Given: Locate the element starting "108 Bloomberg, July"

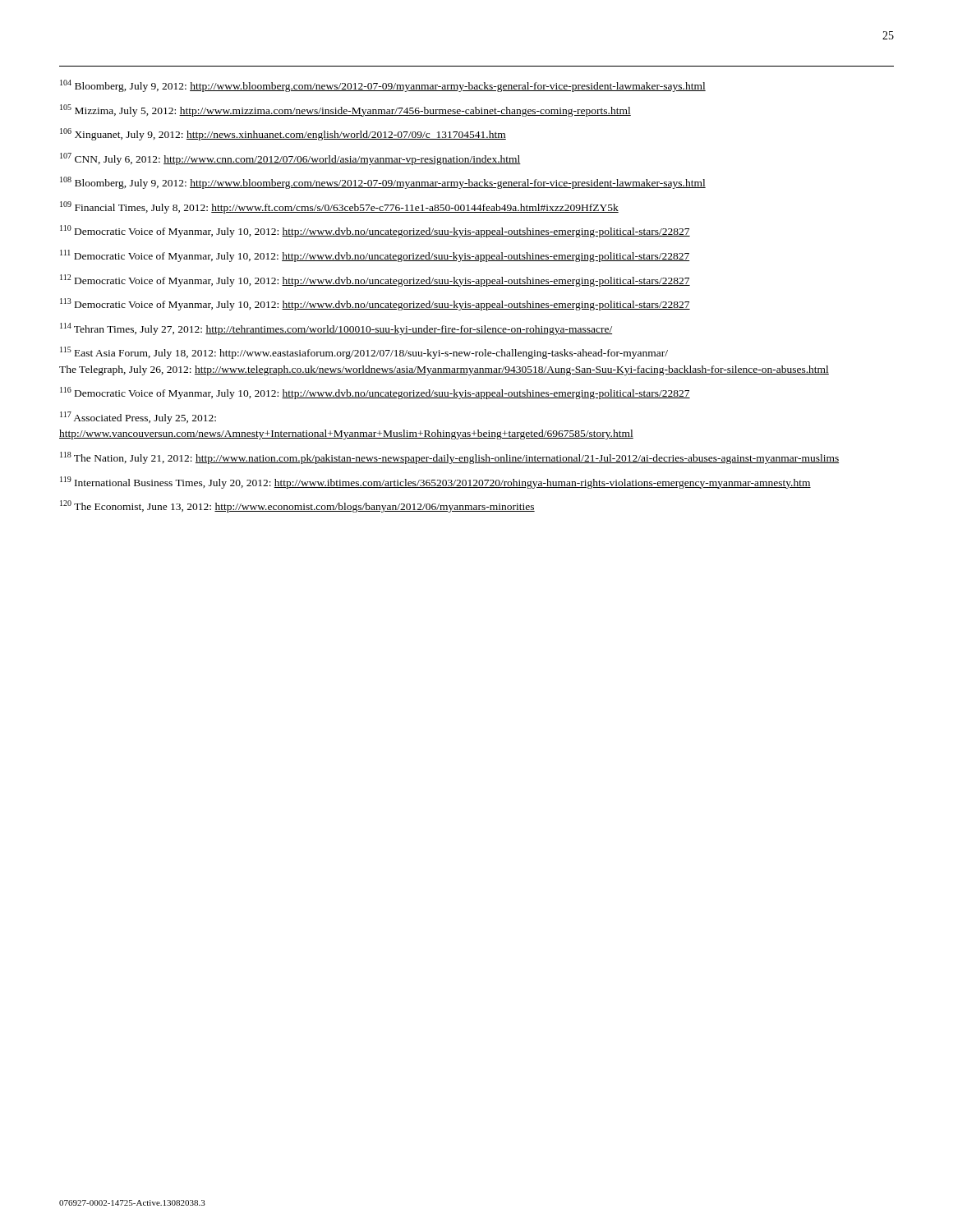Looking at the screenshot, I should 382,182.
